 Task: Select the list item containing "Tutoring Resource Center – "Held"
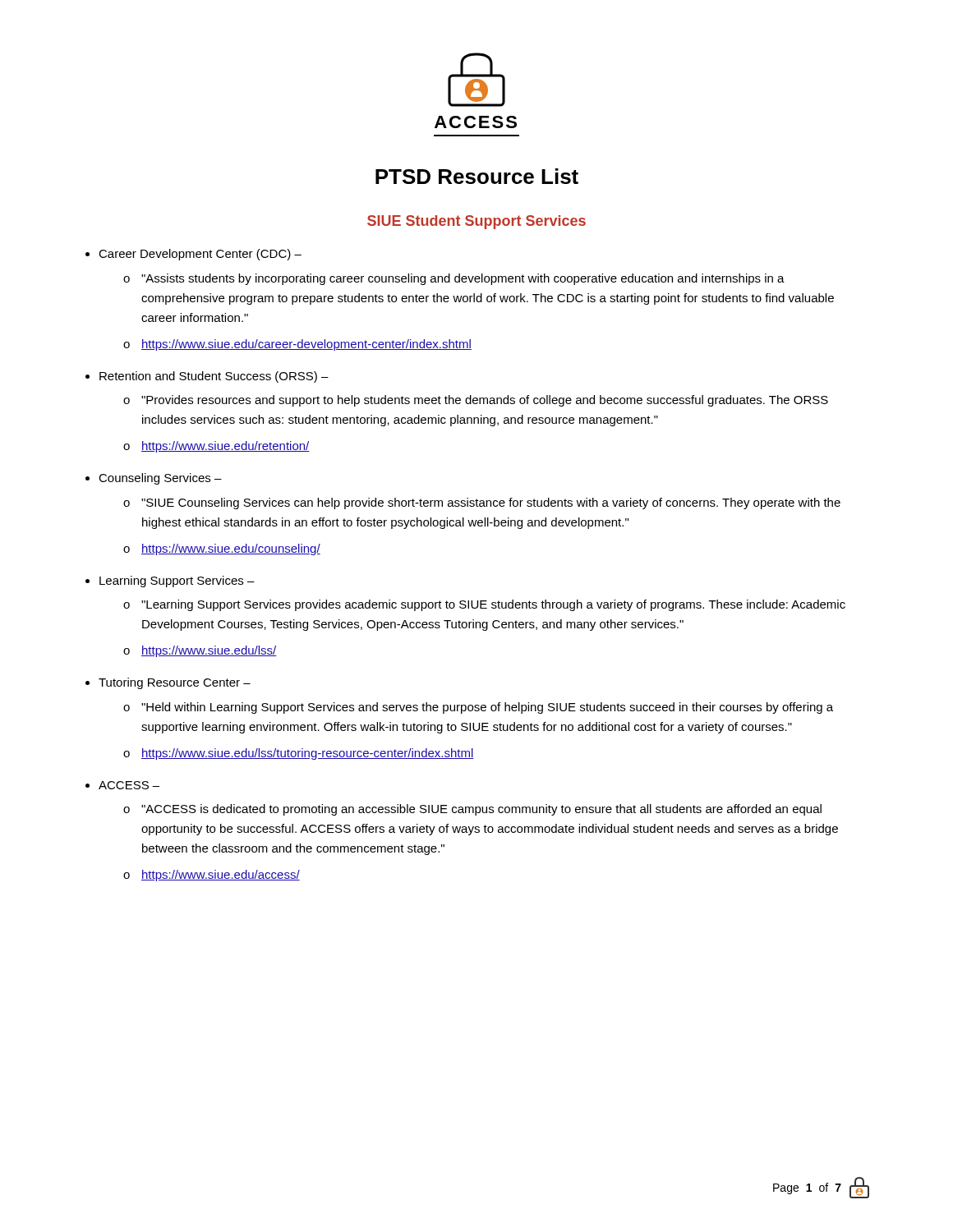485,719
